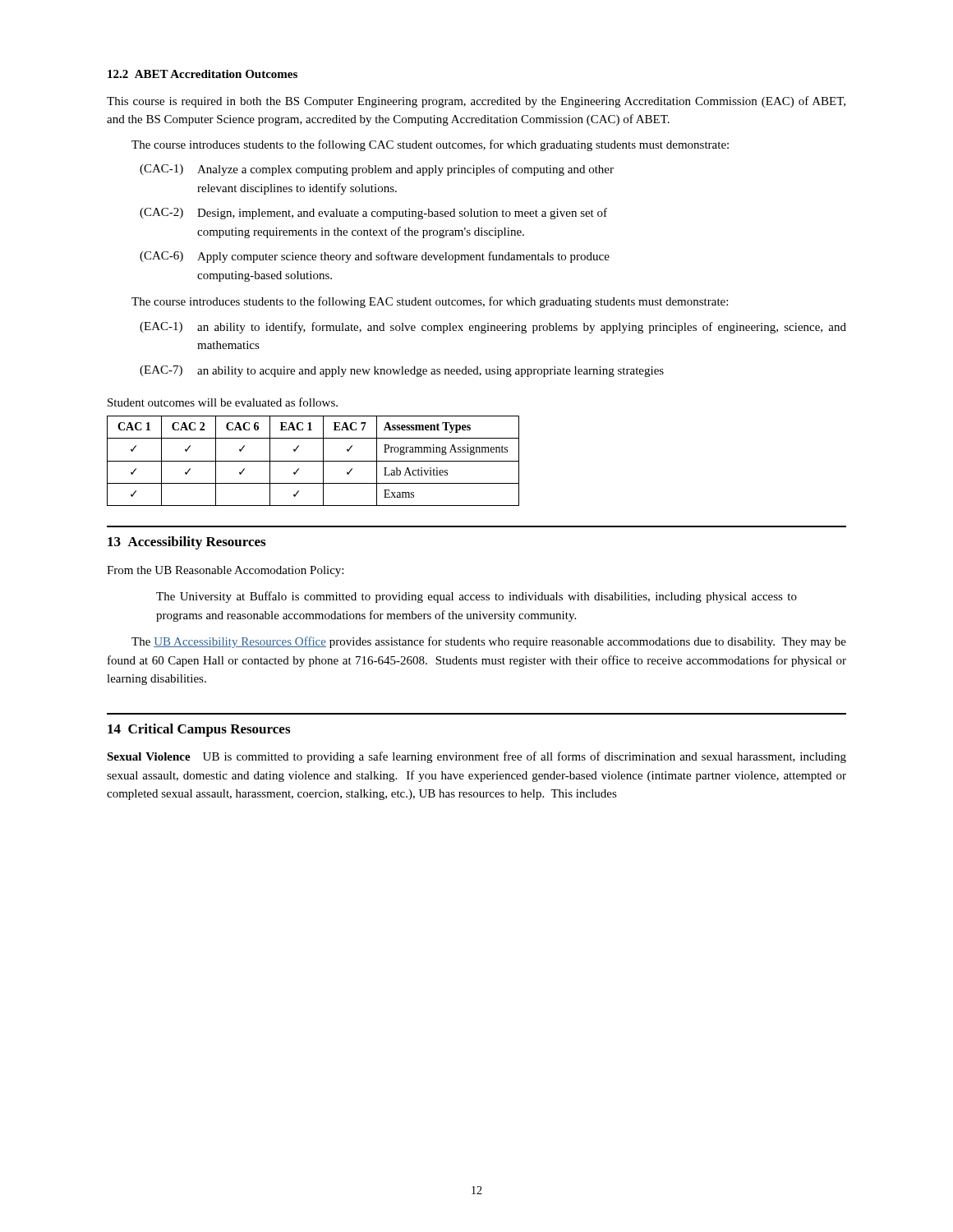Find the list item that says "(EAC-7) an ability"
Image resolution: width=953 pixels, height=1232 pixels.
pyautogui.click(x=402, y=370)
